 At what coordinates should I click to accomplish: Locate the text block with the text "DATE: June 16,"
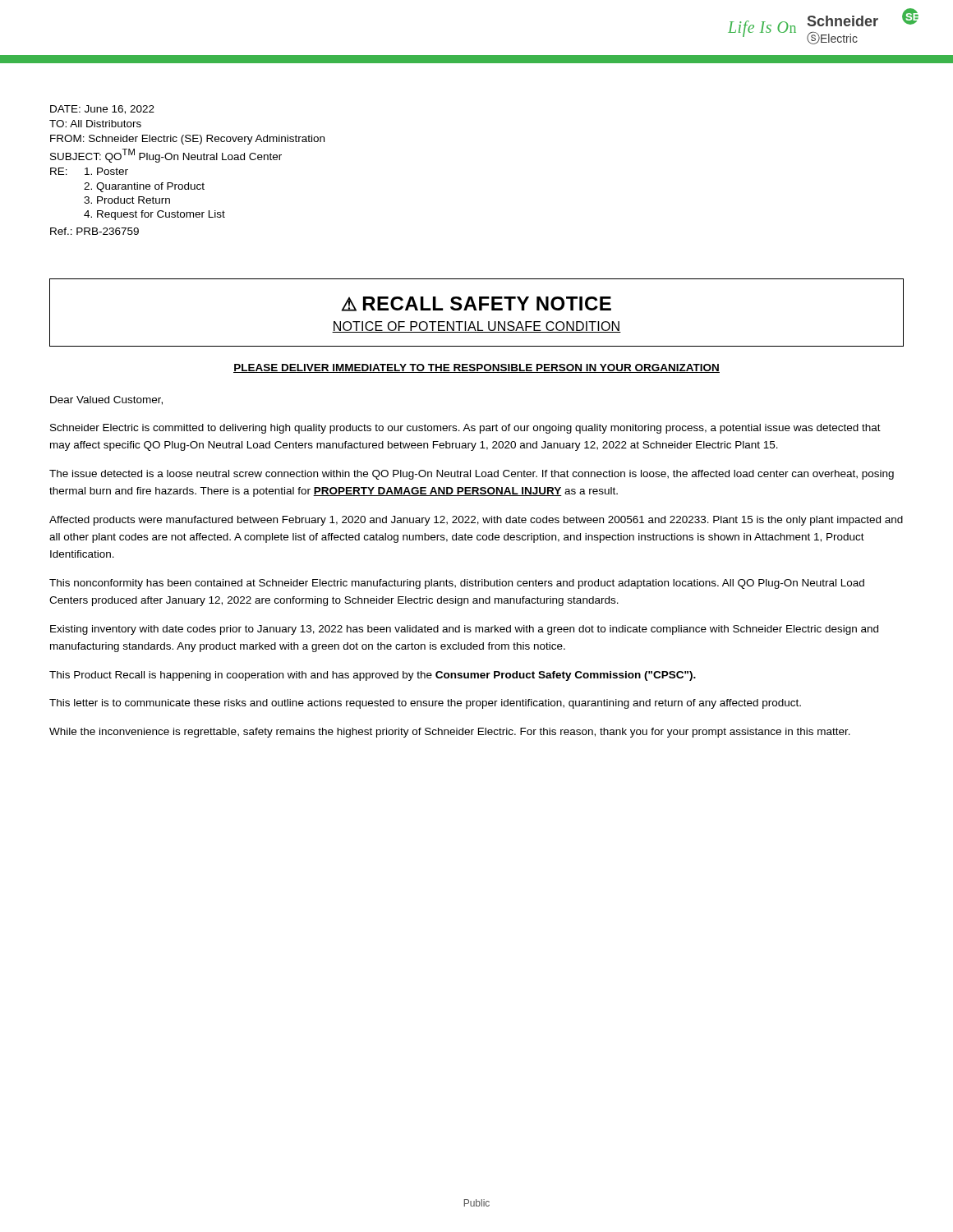point(102,109)
